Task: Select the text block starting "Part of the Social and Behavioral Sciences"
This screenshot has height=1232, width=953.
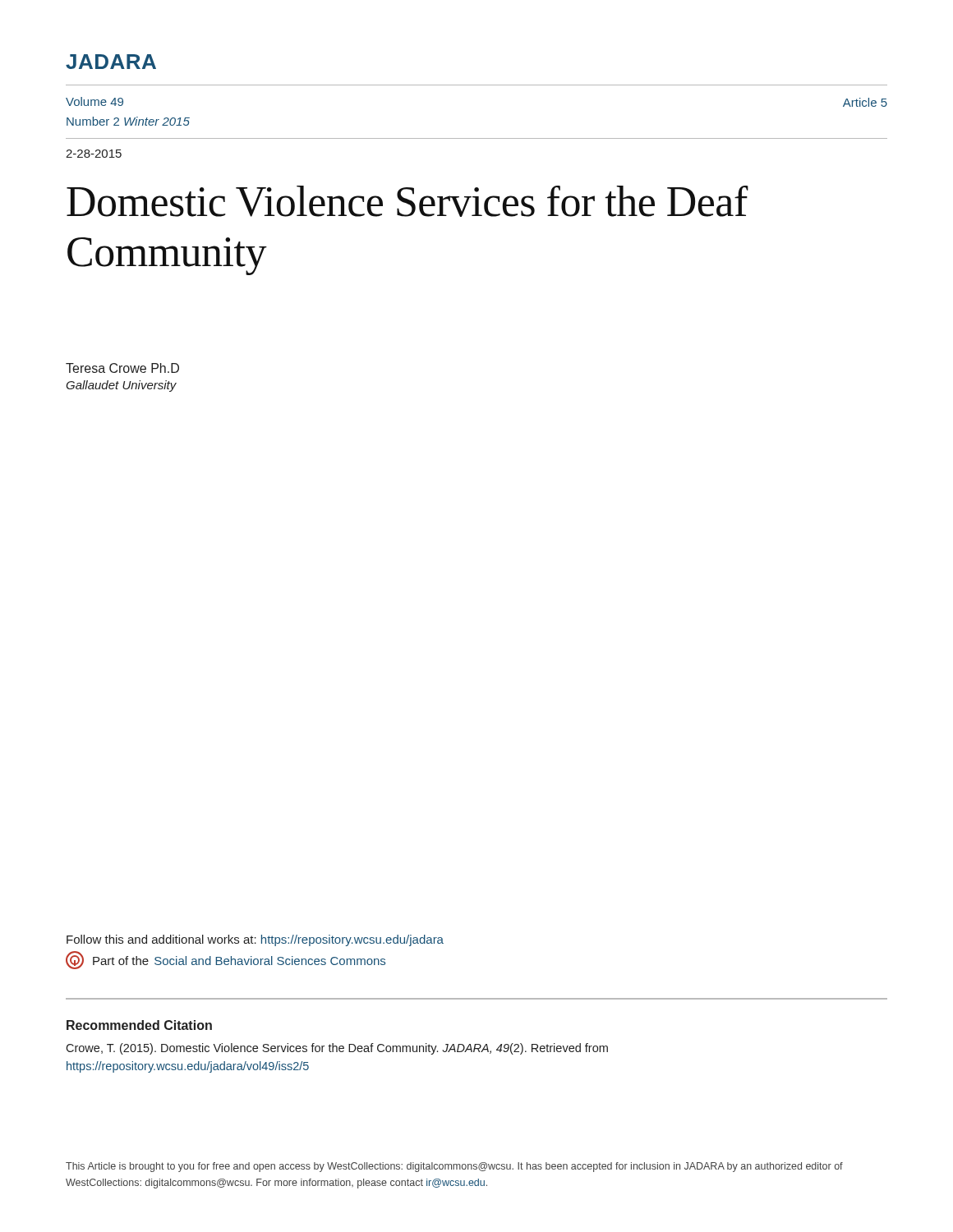Action: tap(226, 960)
